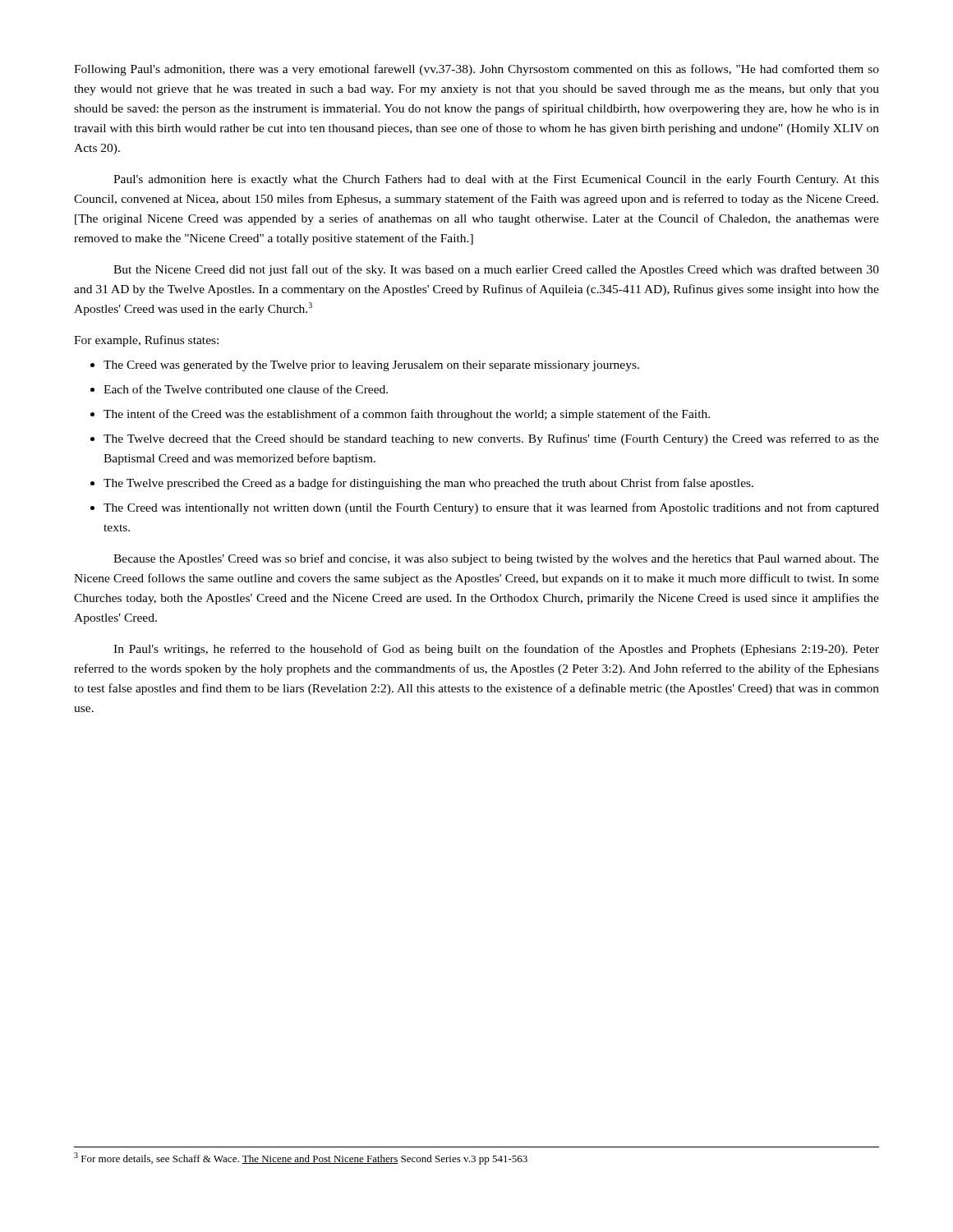Find the passage starting "In Paul's writings, he referred to"
Viewport: 953px width, 1232px height.
tap(476, 679)
